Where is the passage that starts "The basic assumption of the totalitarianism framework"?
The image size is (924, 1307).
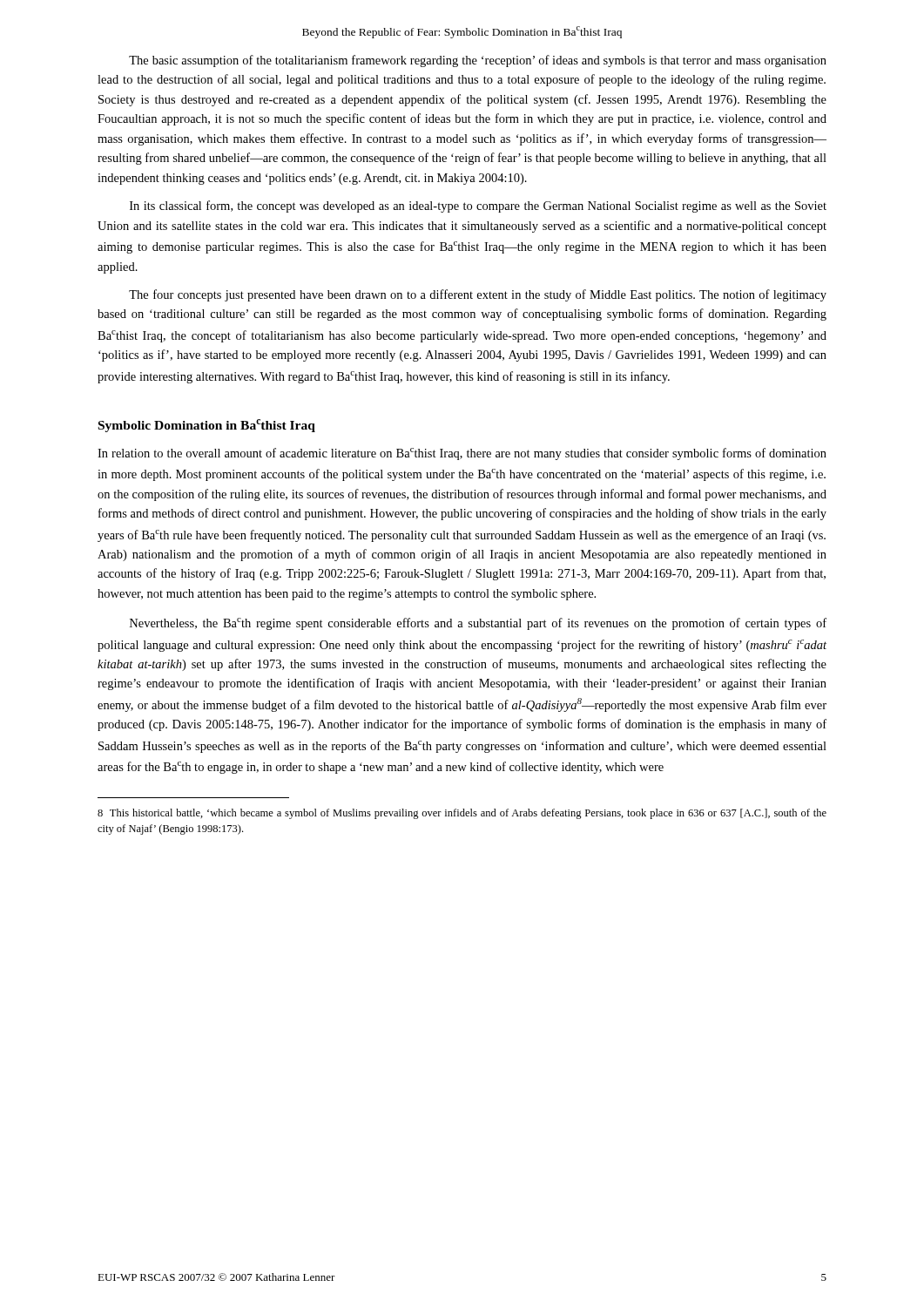pos(462,119)
